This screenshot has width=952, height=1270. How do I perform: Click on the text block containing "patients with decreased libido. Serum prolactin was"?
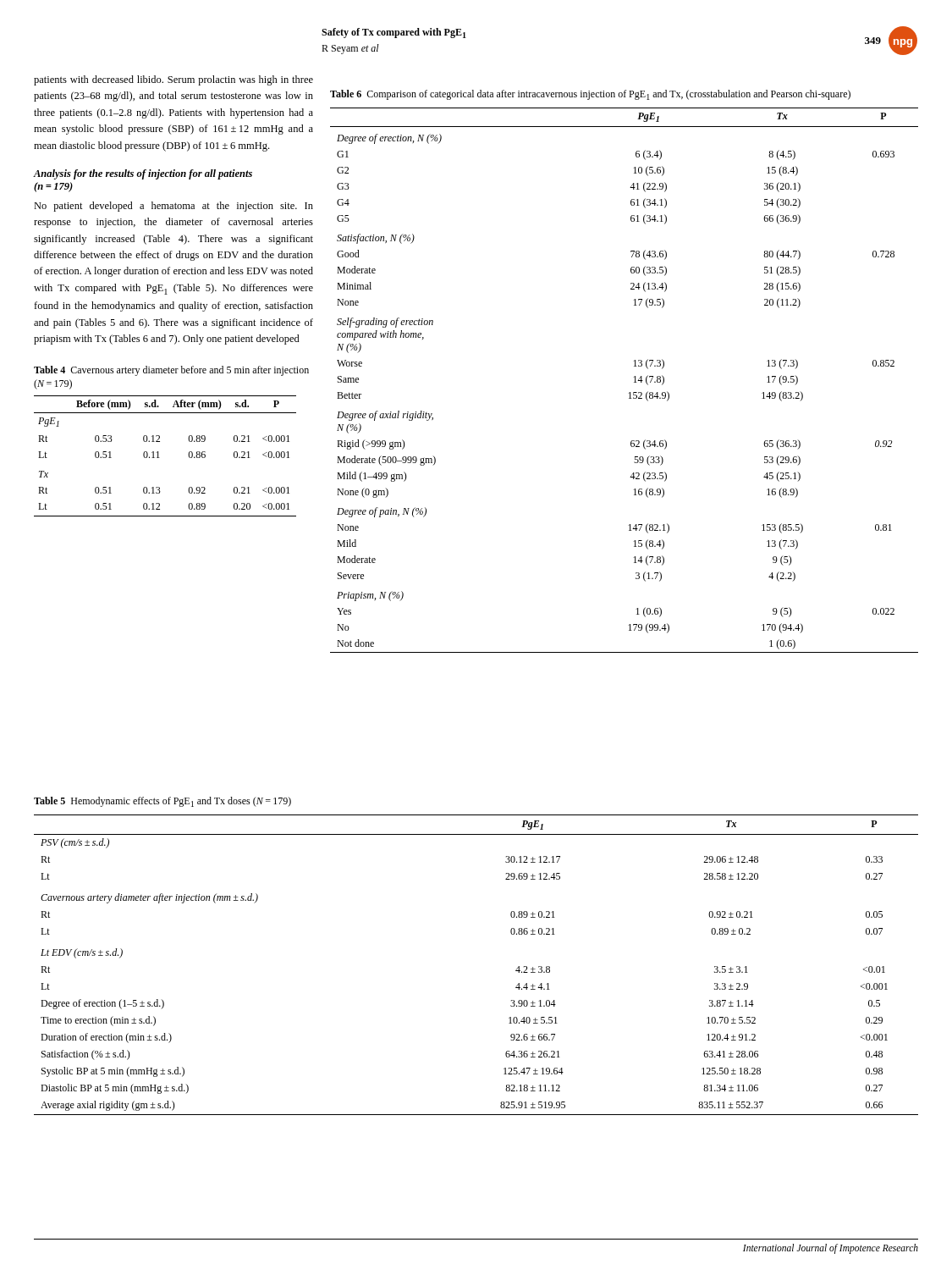pos(174,112)
